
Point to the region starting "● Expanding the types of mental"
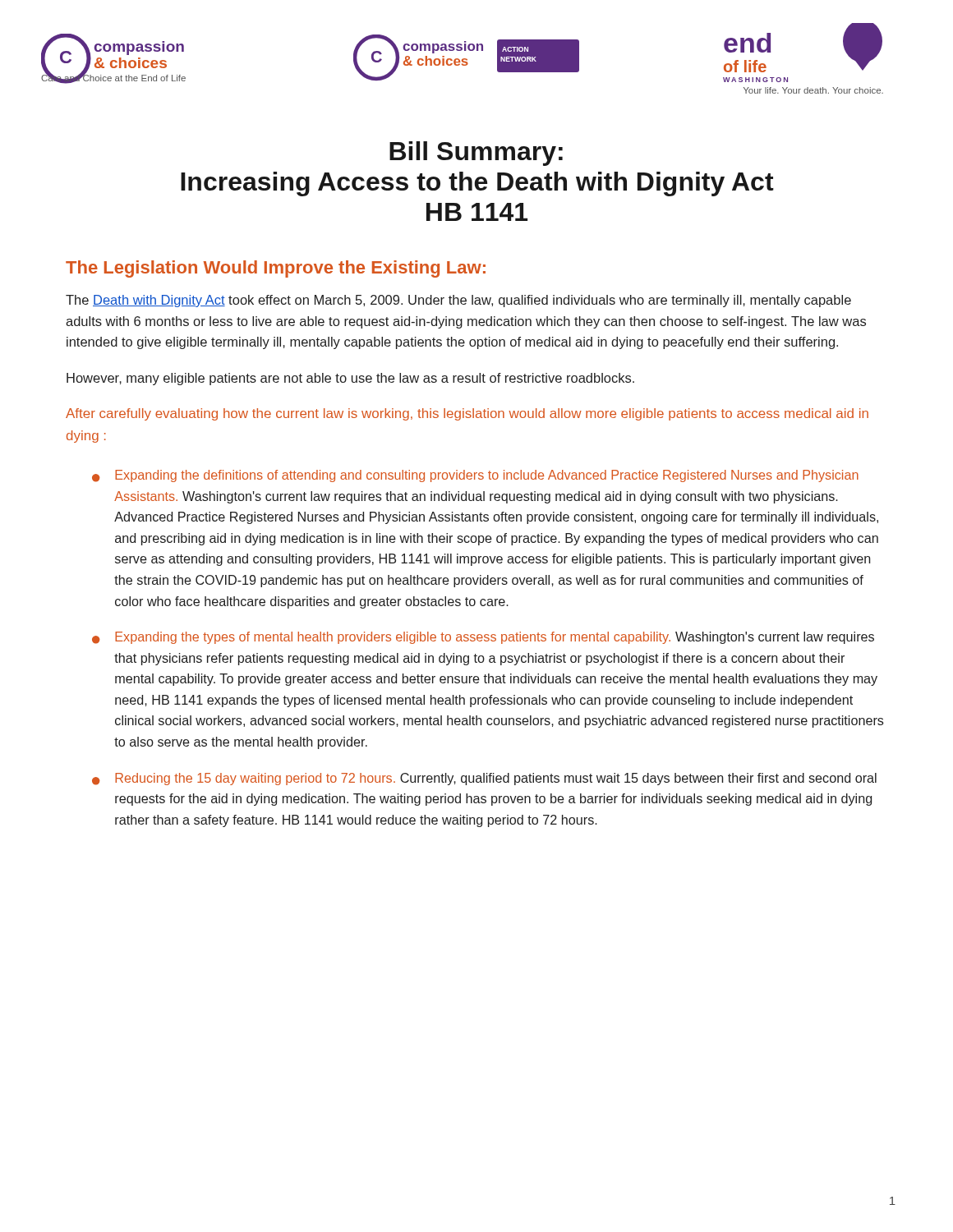tap(489, 690)
